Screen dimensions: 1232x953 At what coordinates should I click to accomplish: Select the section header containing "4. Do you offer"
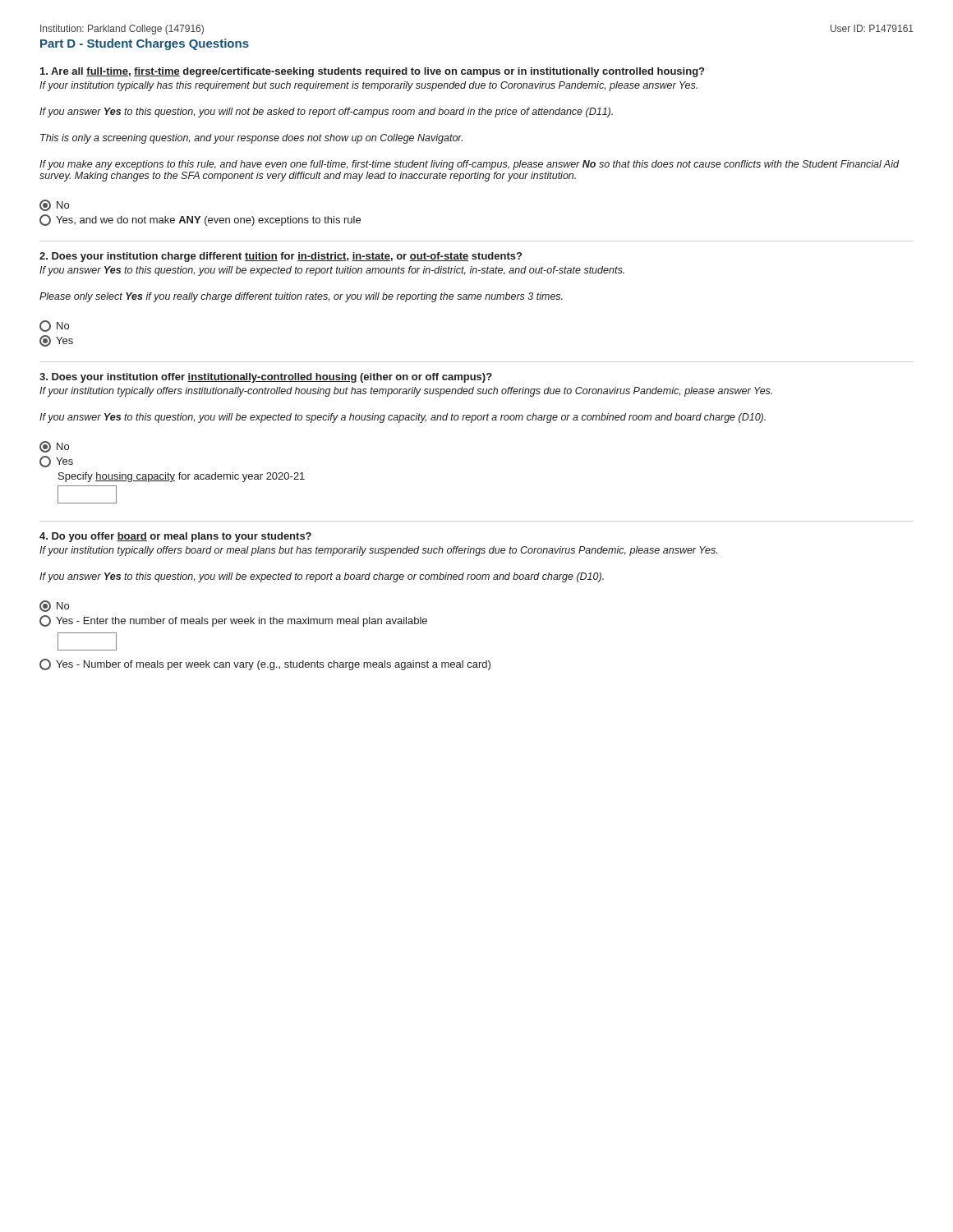click(176, 536)
